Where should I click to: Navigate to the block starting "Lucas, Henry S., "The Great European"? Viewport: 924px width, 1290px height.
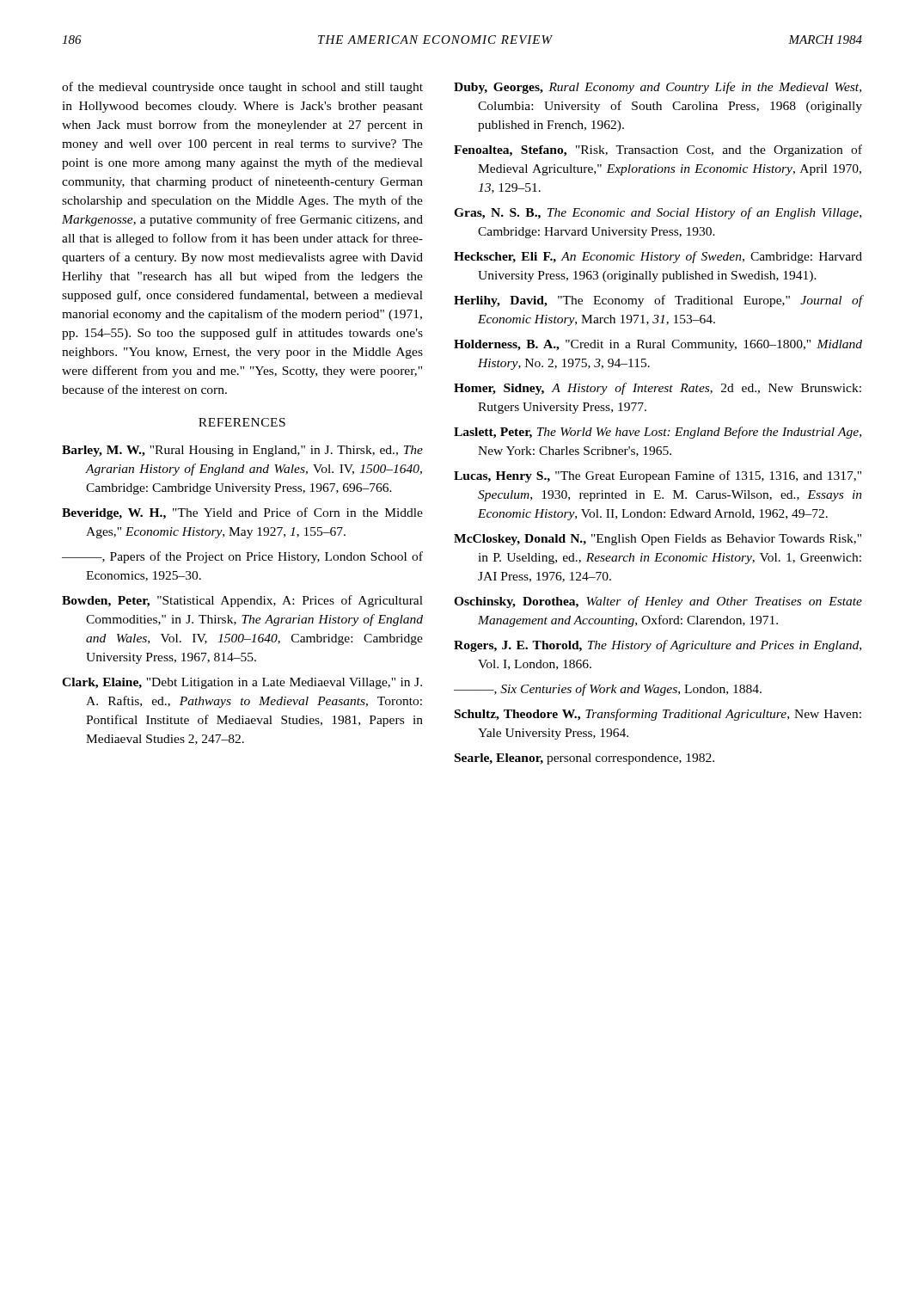pos(658,494)
